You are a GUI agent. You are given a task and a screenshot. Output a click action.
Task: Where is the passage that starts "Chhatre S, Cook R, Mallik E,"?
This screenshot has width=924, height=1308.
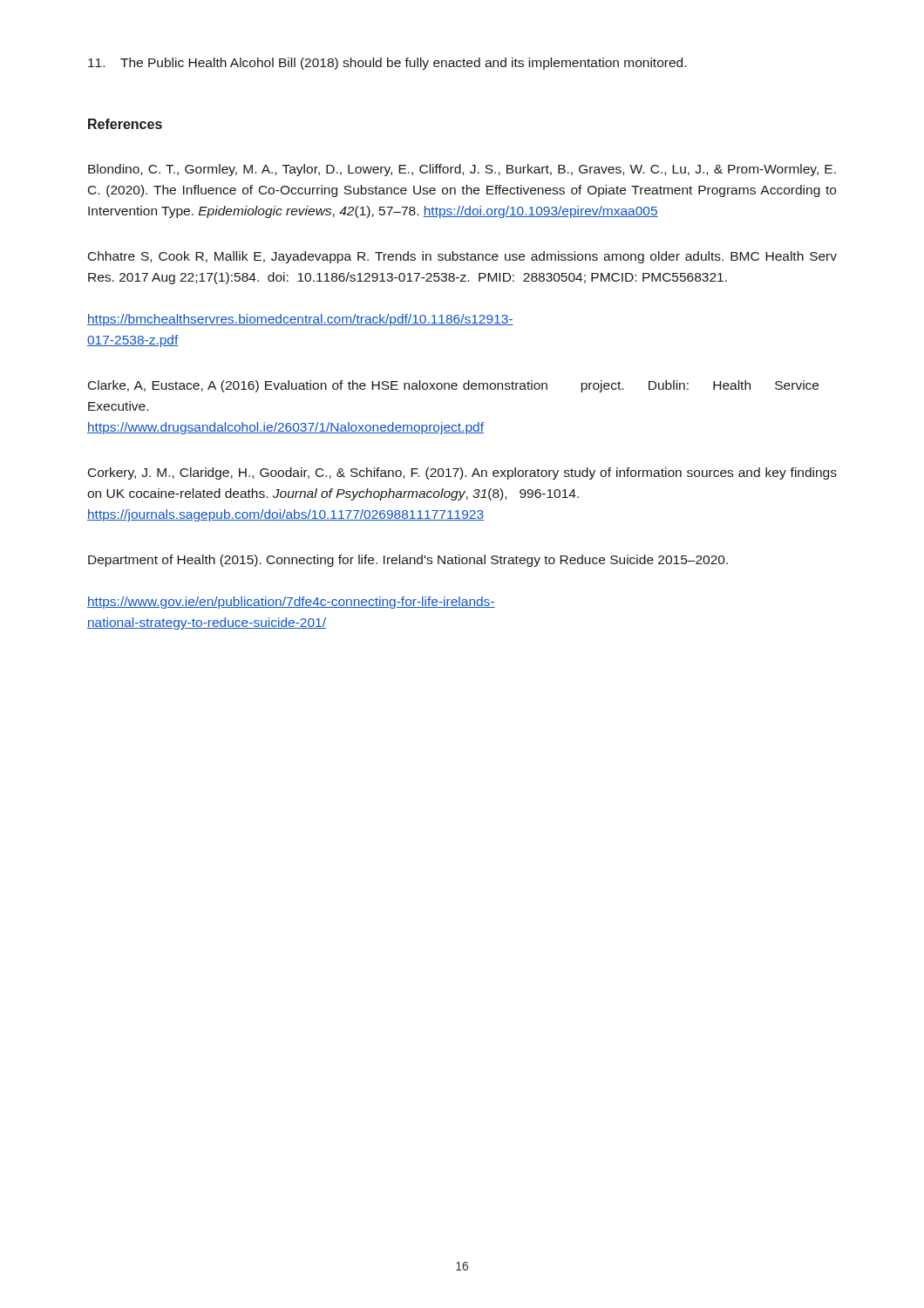pos(462,257)
